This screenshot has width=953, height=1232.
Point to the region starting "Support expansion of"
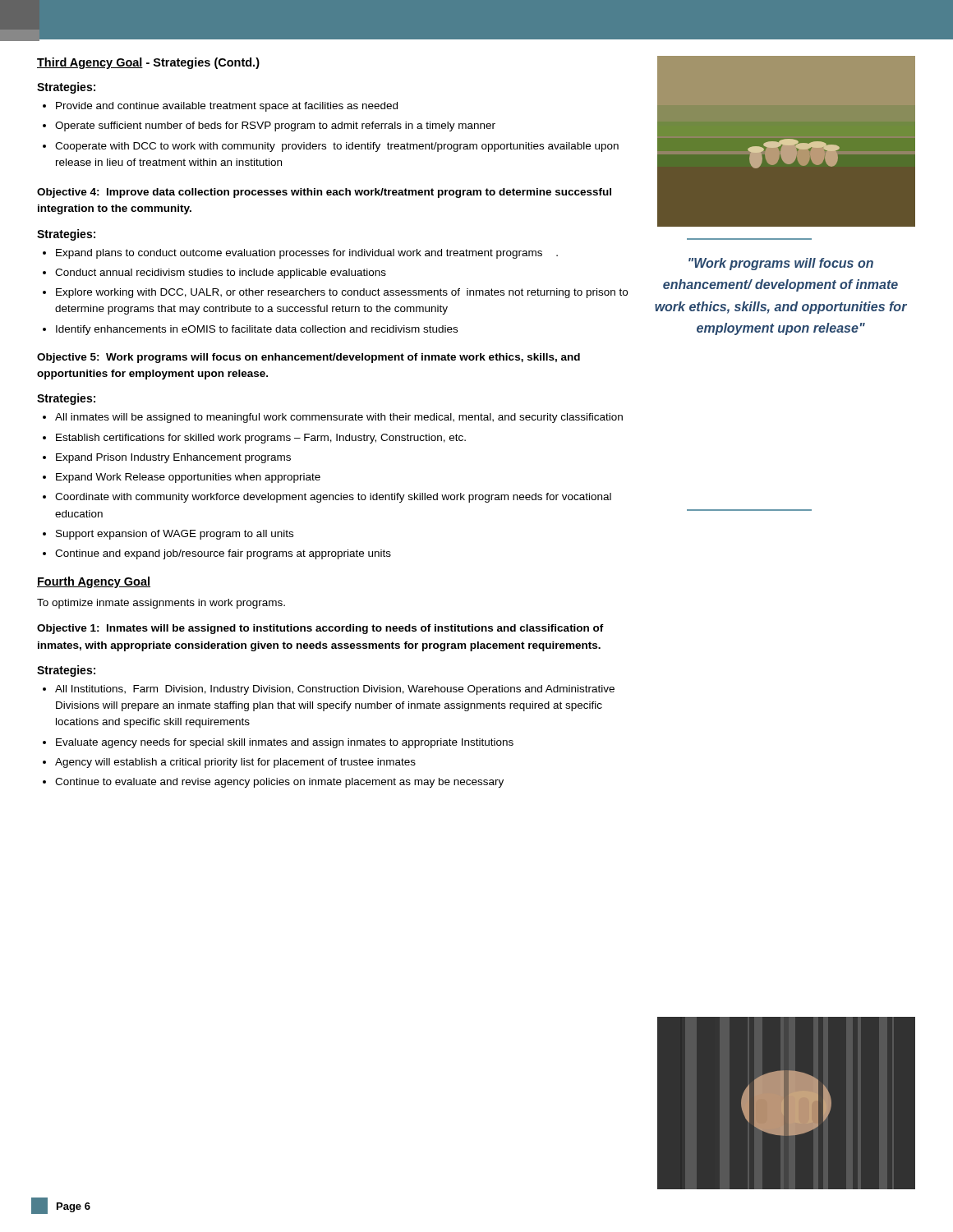pos(174,533)
